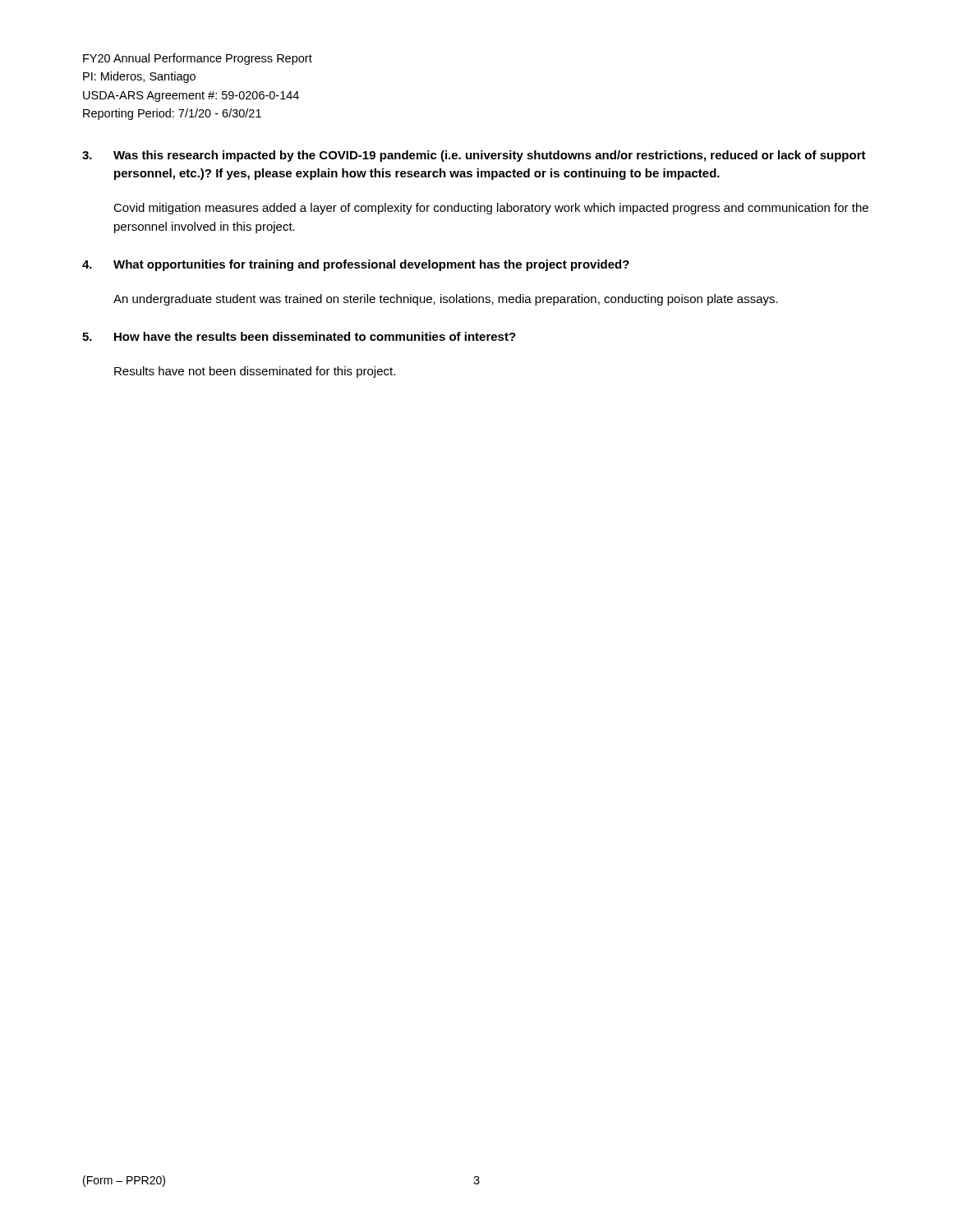This screenshot has height=1232, width=953.
Task: Locate the text starting "Covid mitigation measures added a layer of"
Action: tap(491, 217)
